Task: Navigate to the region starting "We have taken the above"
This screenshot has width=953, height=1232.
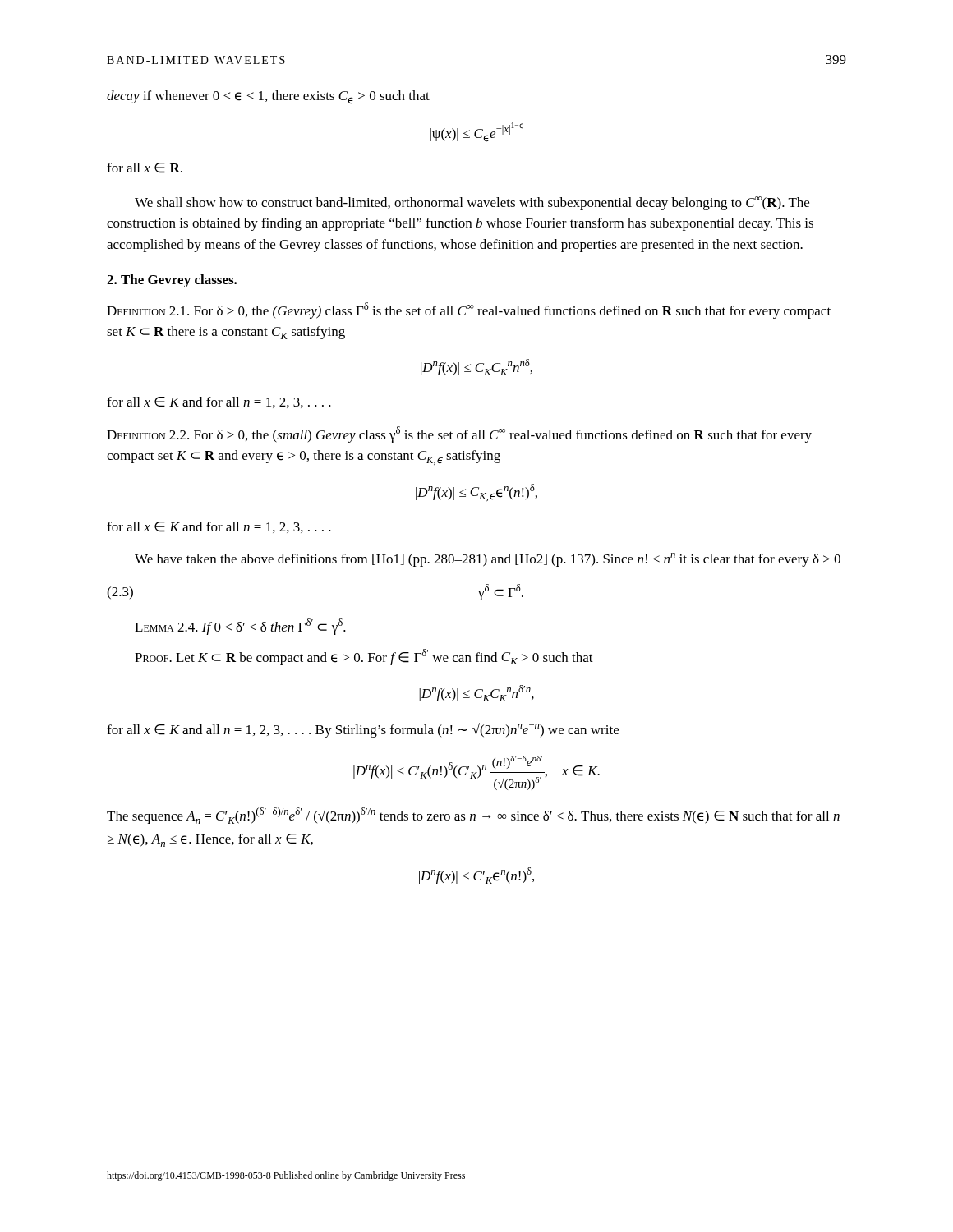Action: tap(488, 558)
